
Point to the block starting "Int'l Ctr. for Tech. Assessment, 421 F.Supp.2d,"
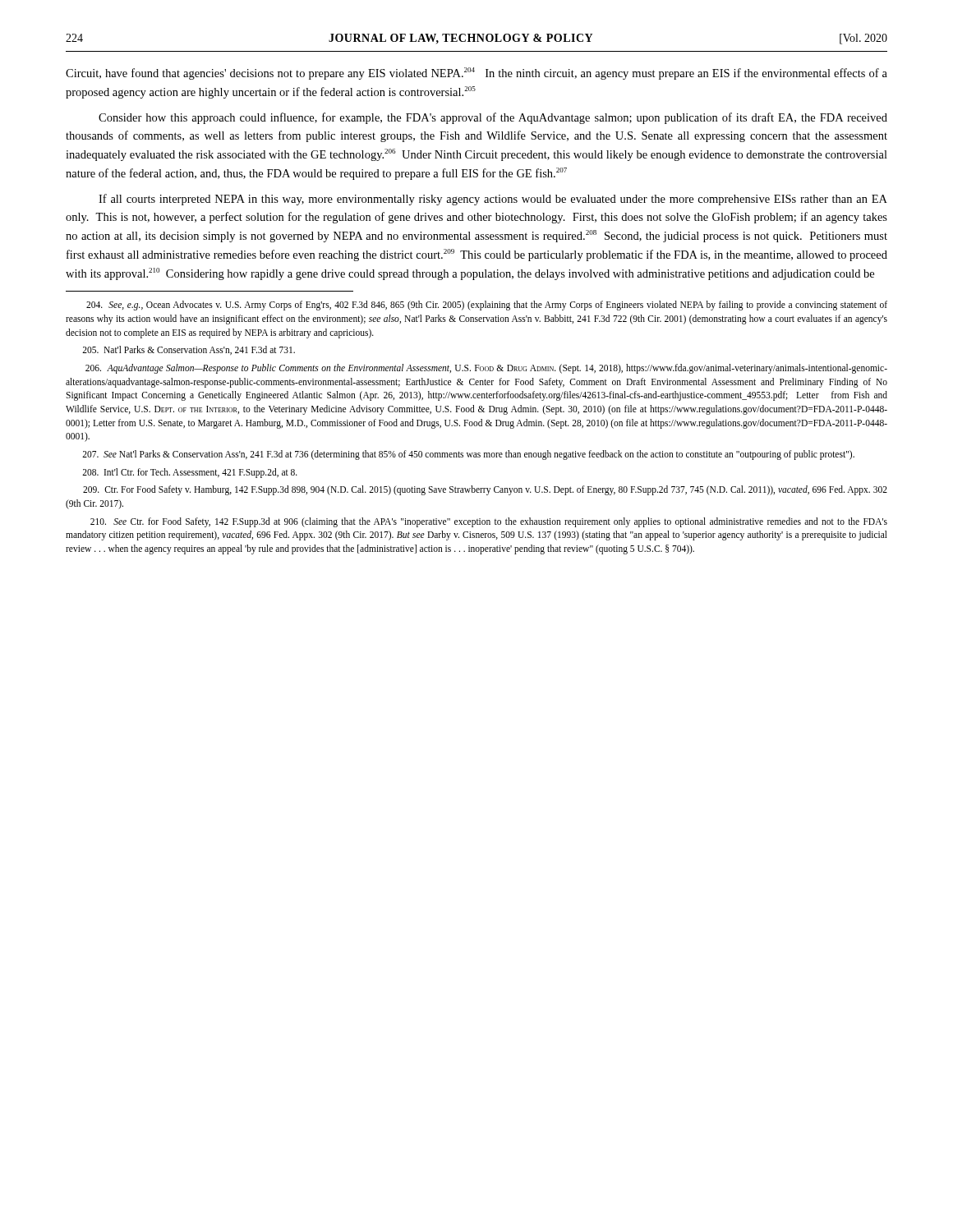190,473
